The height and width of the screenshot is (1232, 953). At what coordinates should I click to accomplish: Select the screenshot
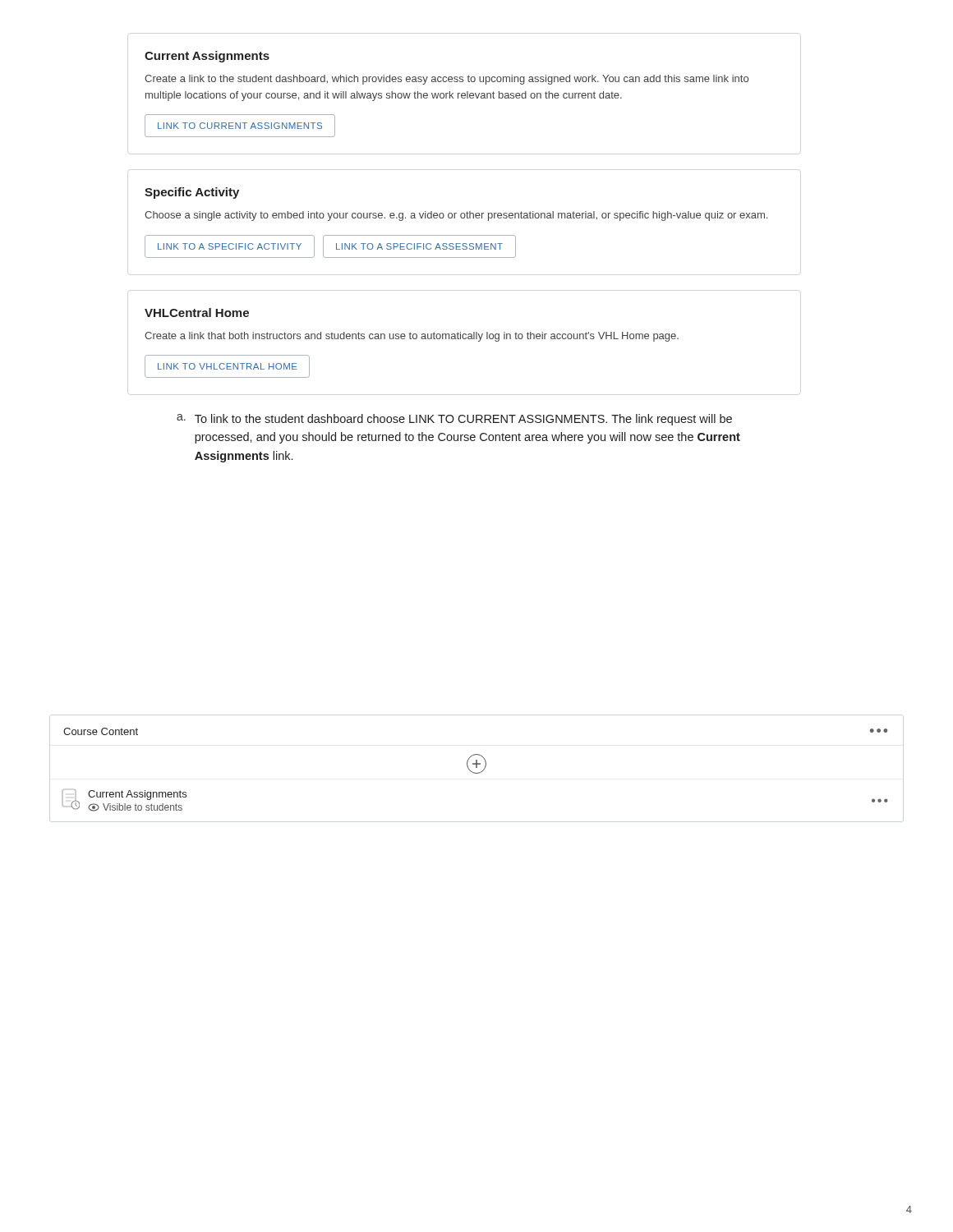click(476, 768)
